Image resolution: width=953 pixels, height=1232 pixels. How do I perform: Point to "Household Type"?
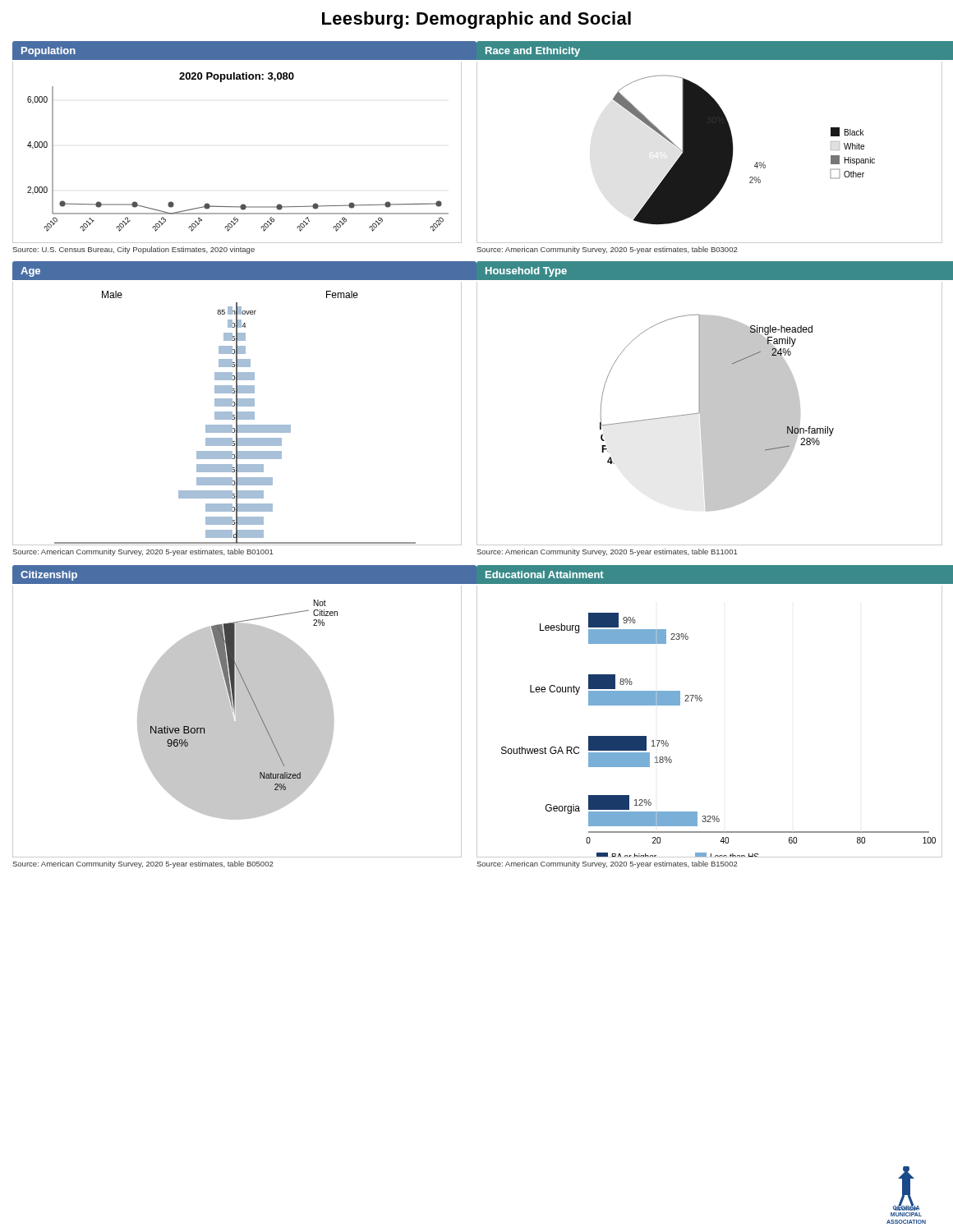pyautogui.click(x=526, y=271)
